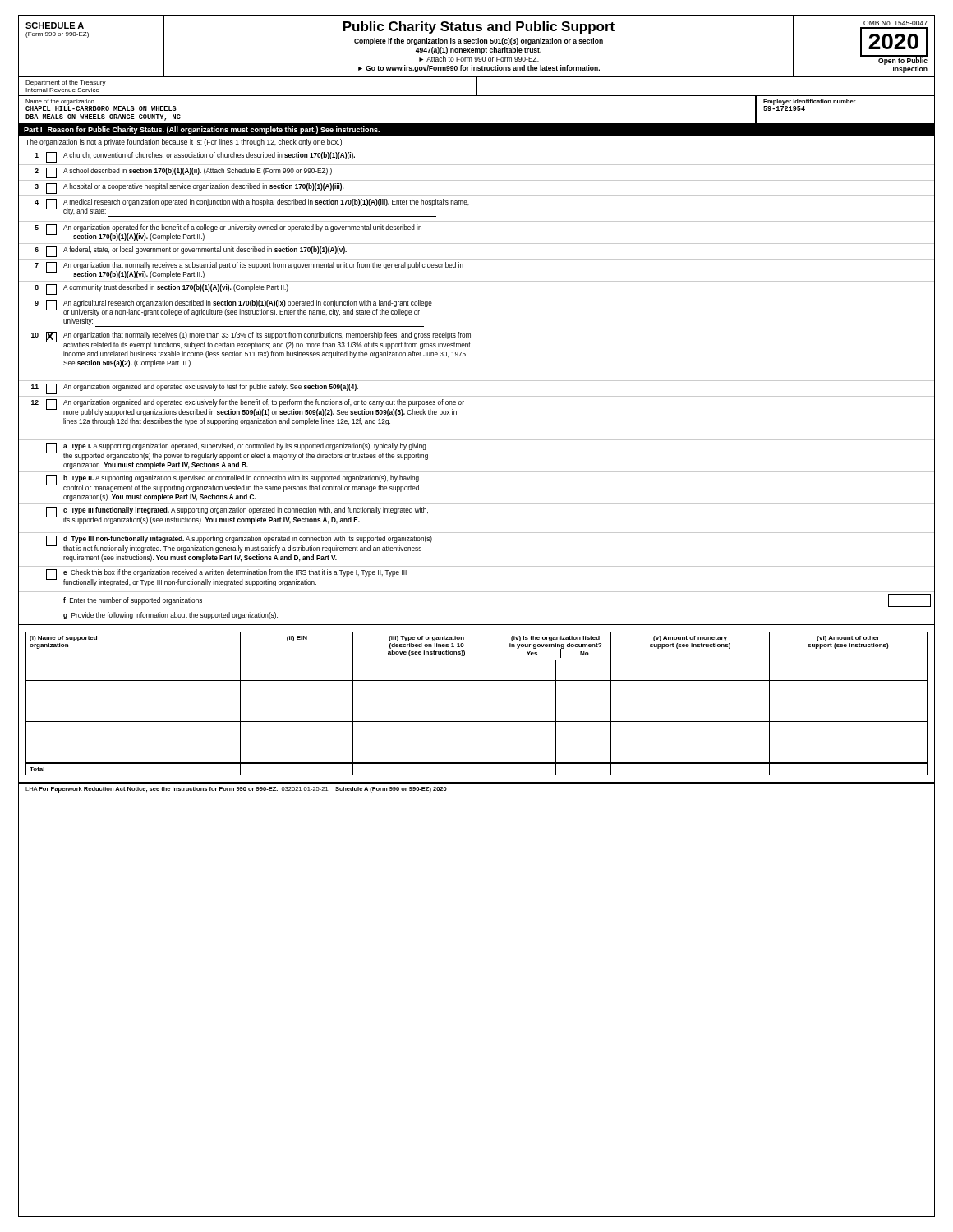Select the passage starting "e Check this box"
Screen dimensions: 1232x953
click(x=476, y=578)
